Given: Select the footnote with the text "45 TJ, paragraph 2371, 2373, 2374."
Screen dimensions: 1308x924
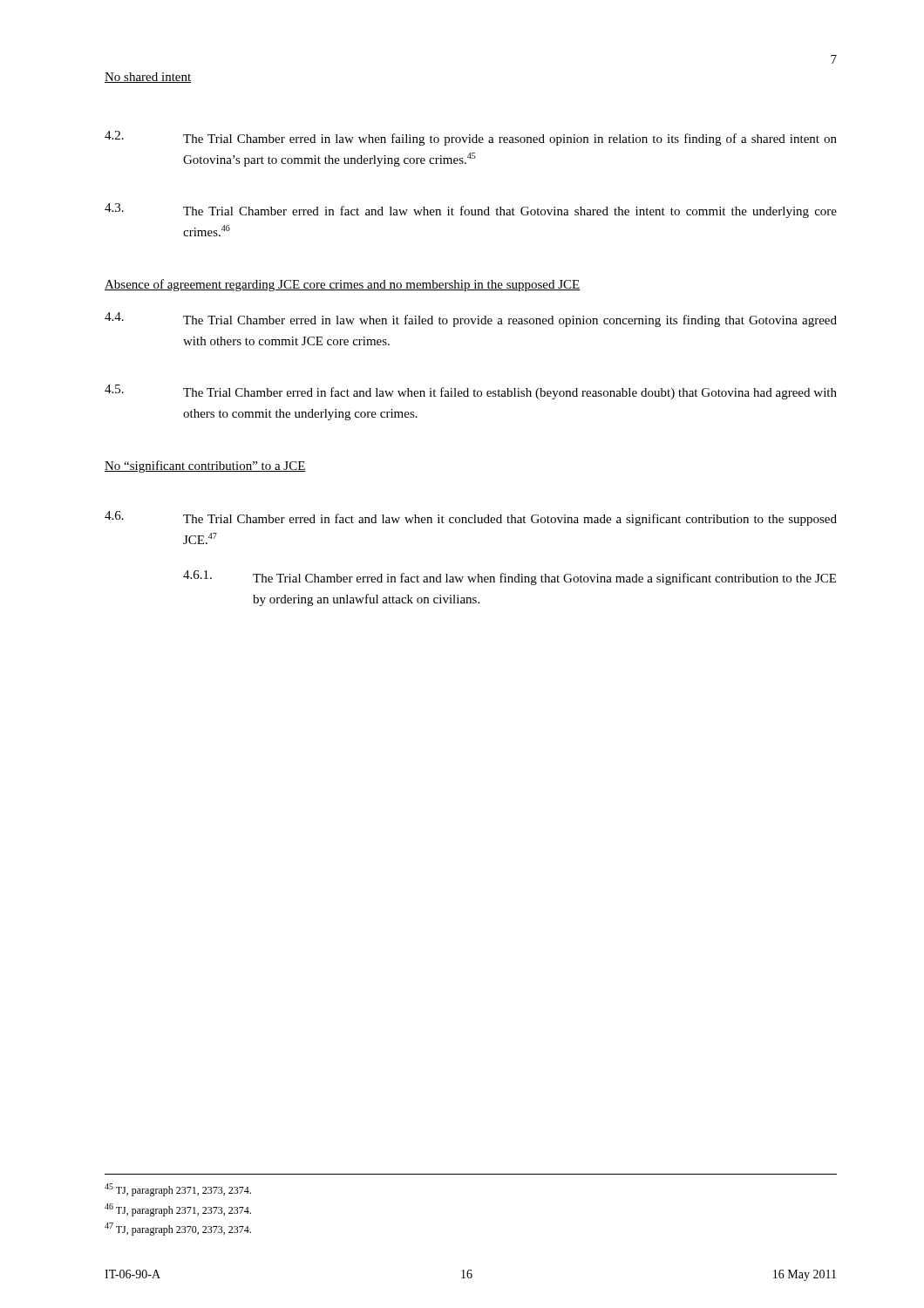Looking at the screenshot, I should (x=178, y=1189).
